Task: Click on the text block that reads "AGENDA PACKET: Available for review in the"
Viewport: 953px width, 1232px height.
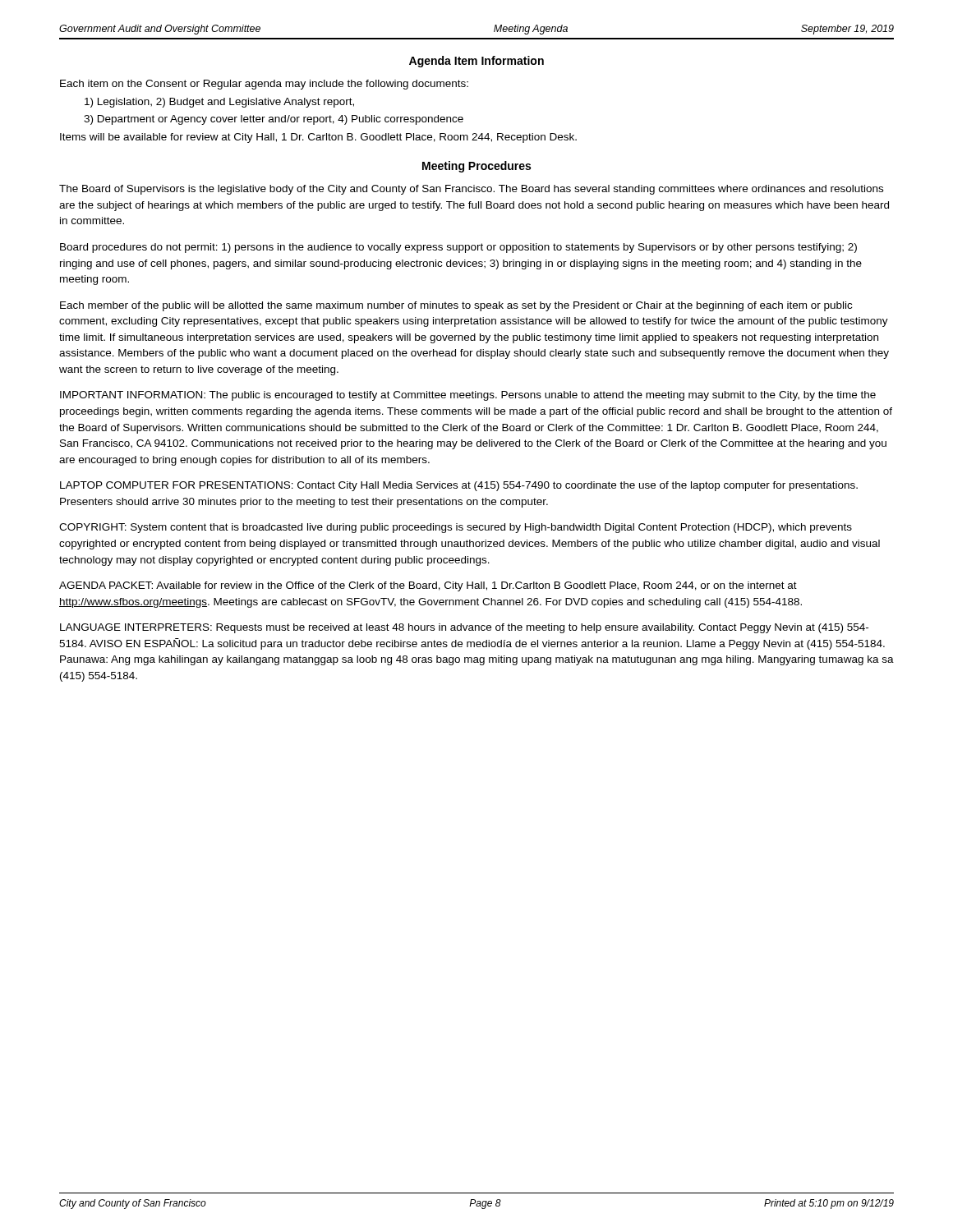Action: (431, 593)
